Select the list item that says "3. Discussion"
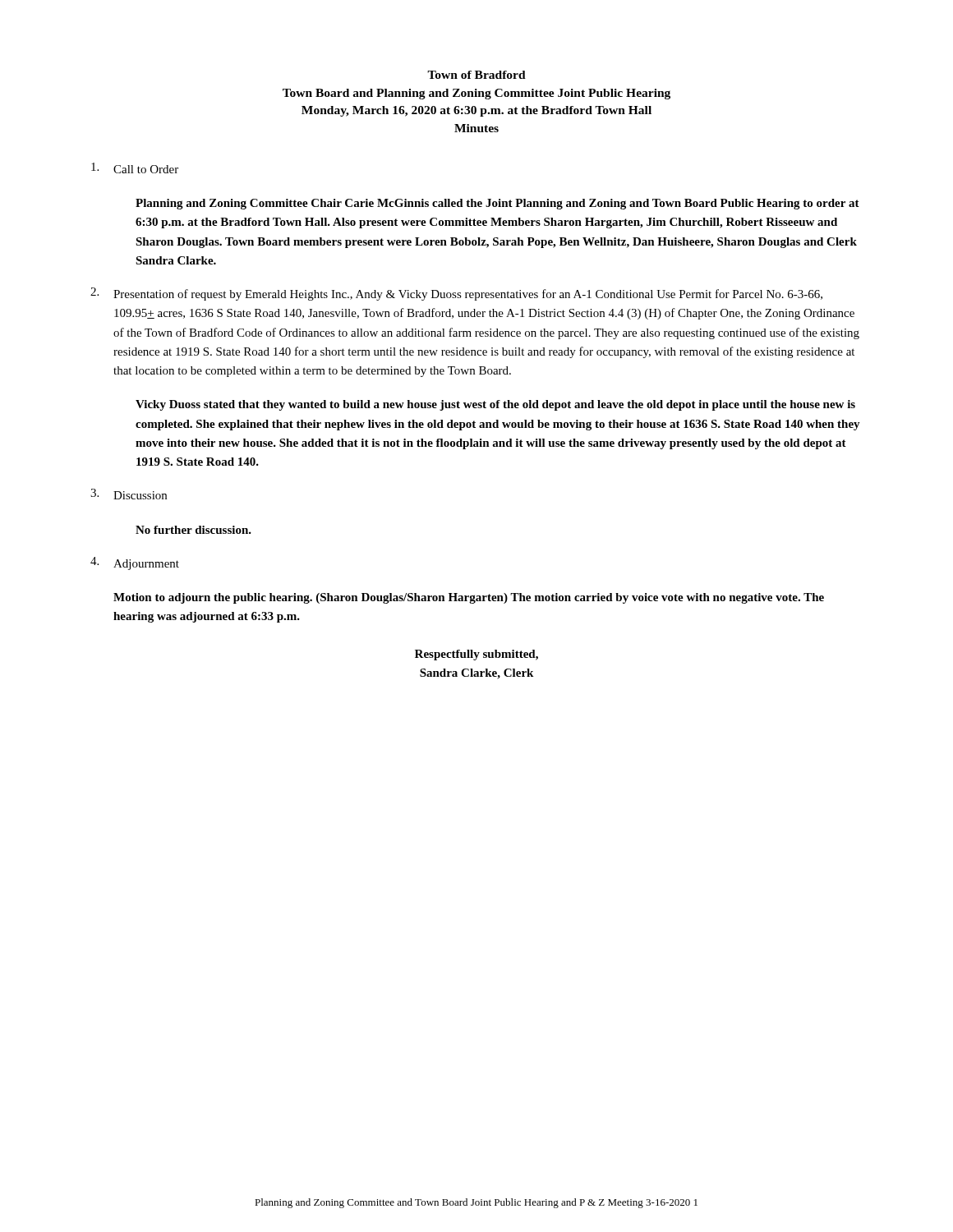The width and height of the screenshot is (953, 1232). (x=129, y=494)
